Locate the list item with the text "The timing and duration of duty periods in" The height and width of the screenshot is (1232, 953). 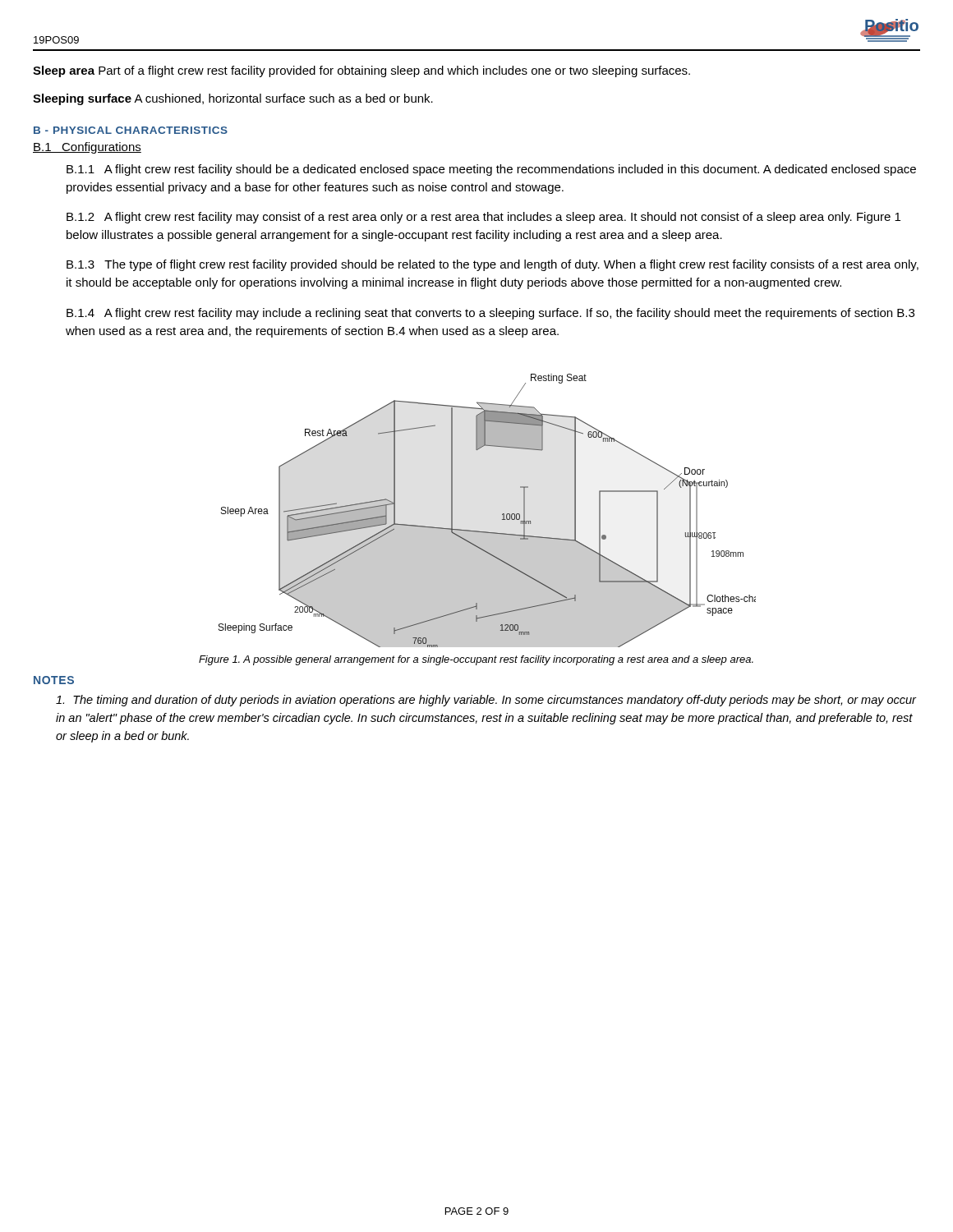pos(486,718)
